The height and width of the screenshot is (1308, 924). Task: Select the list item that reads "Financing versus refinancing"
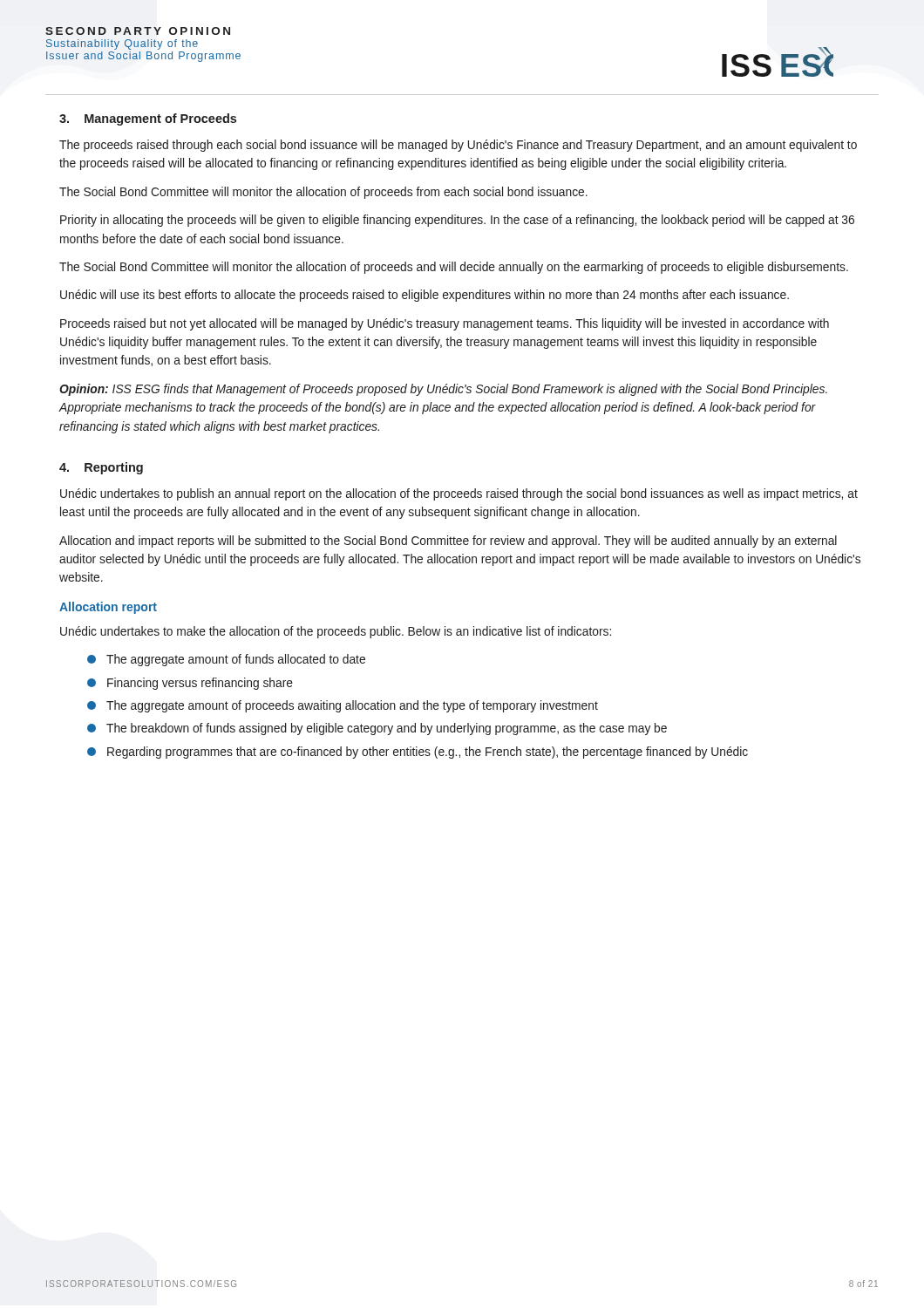click(x=190, y=684)
